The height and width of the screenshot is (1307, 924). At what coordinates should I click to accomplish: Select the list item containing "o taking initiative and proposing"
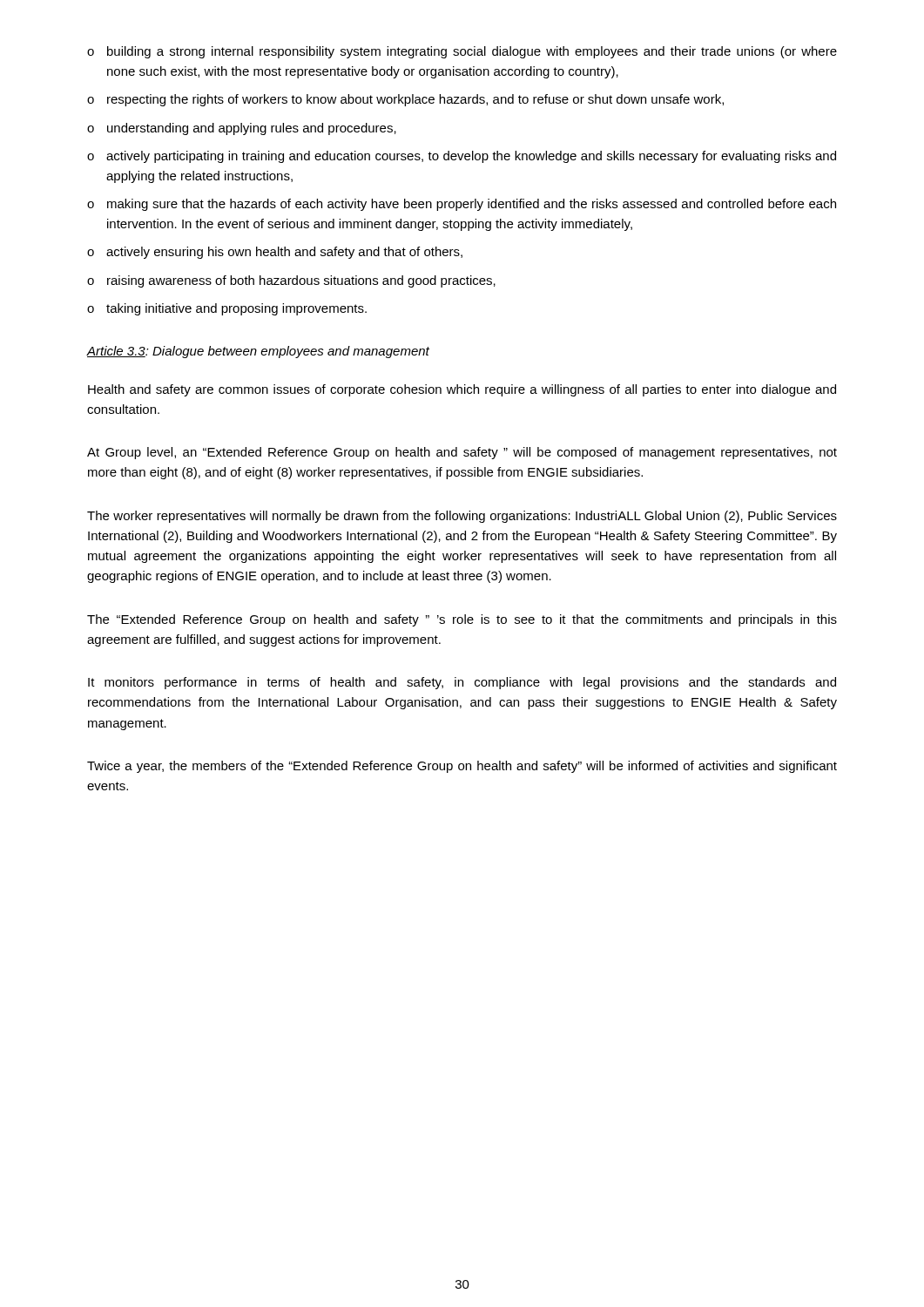[227, 309]
